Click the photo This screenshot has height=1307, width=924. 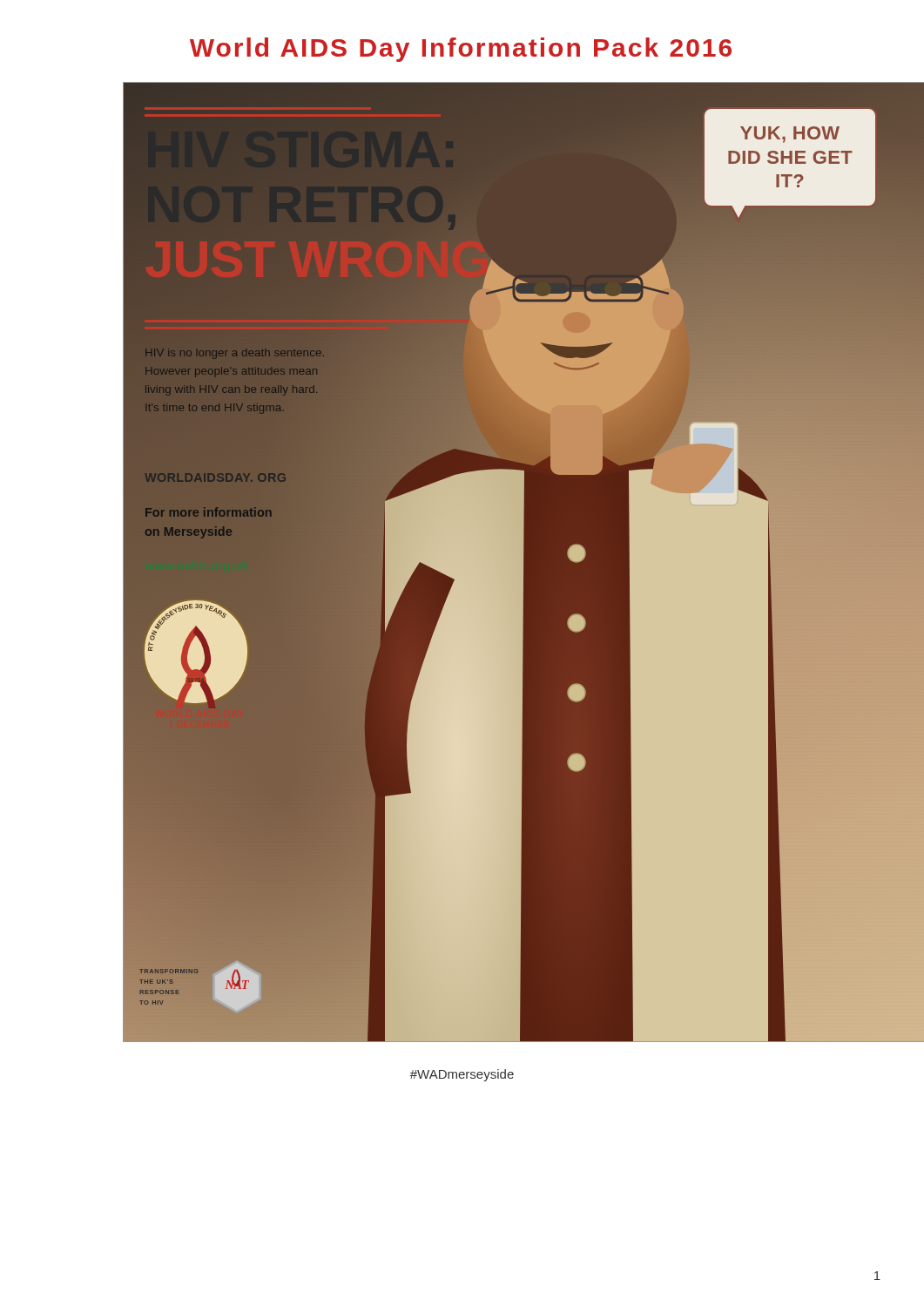(x=523, y=562)
